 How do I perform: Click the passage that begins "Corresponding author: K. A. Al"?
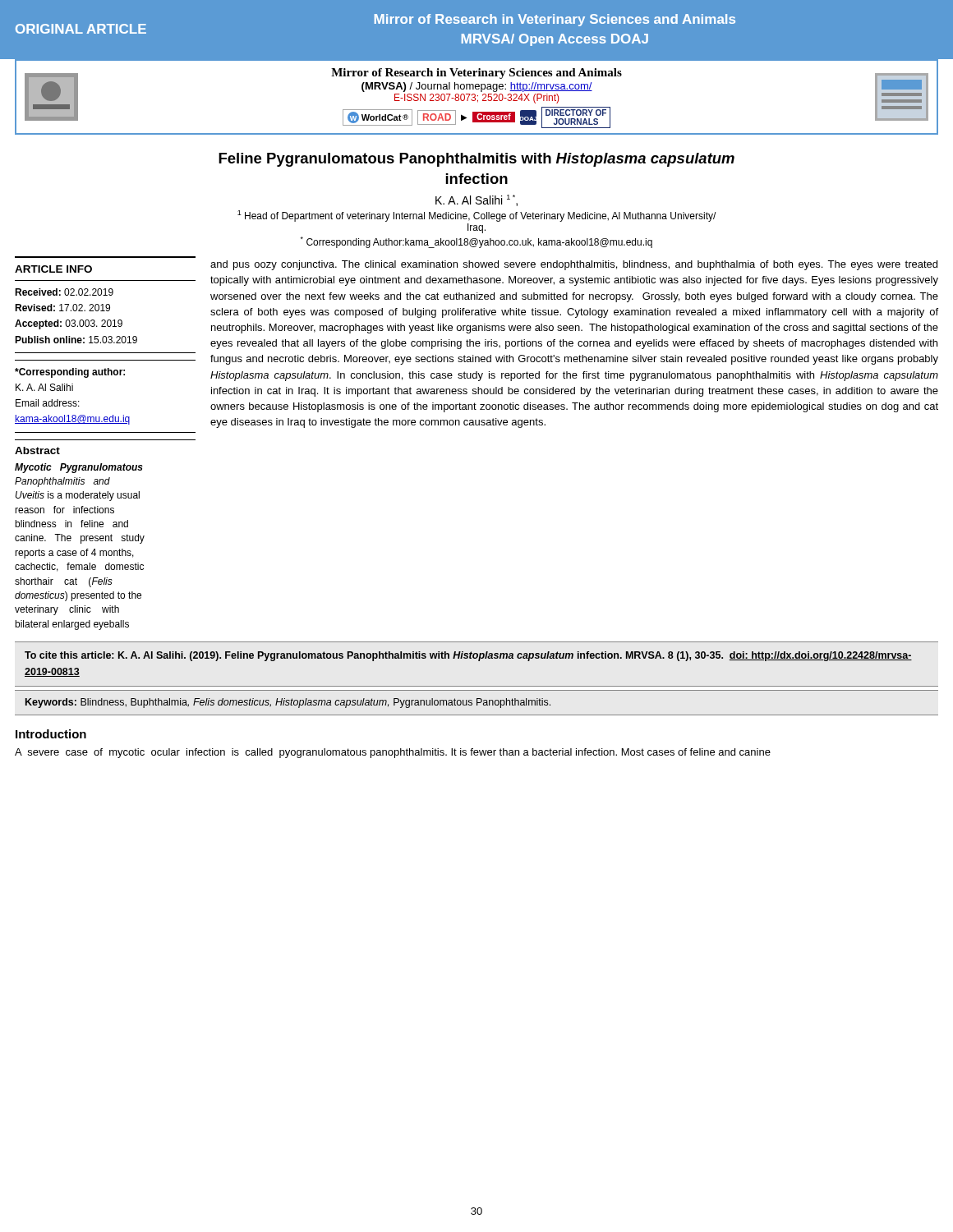click(x=72, y=396)
